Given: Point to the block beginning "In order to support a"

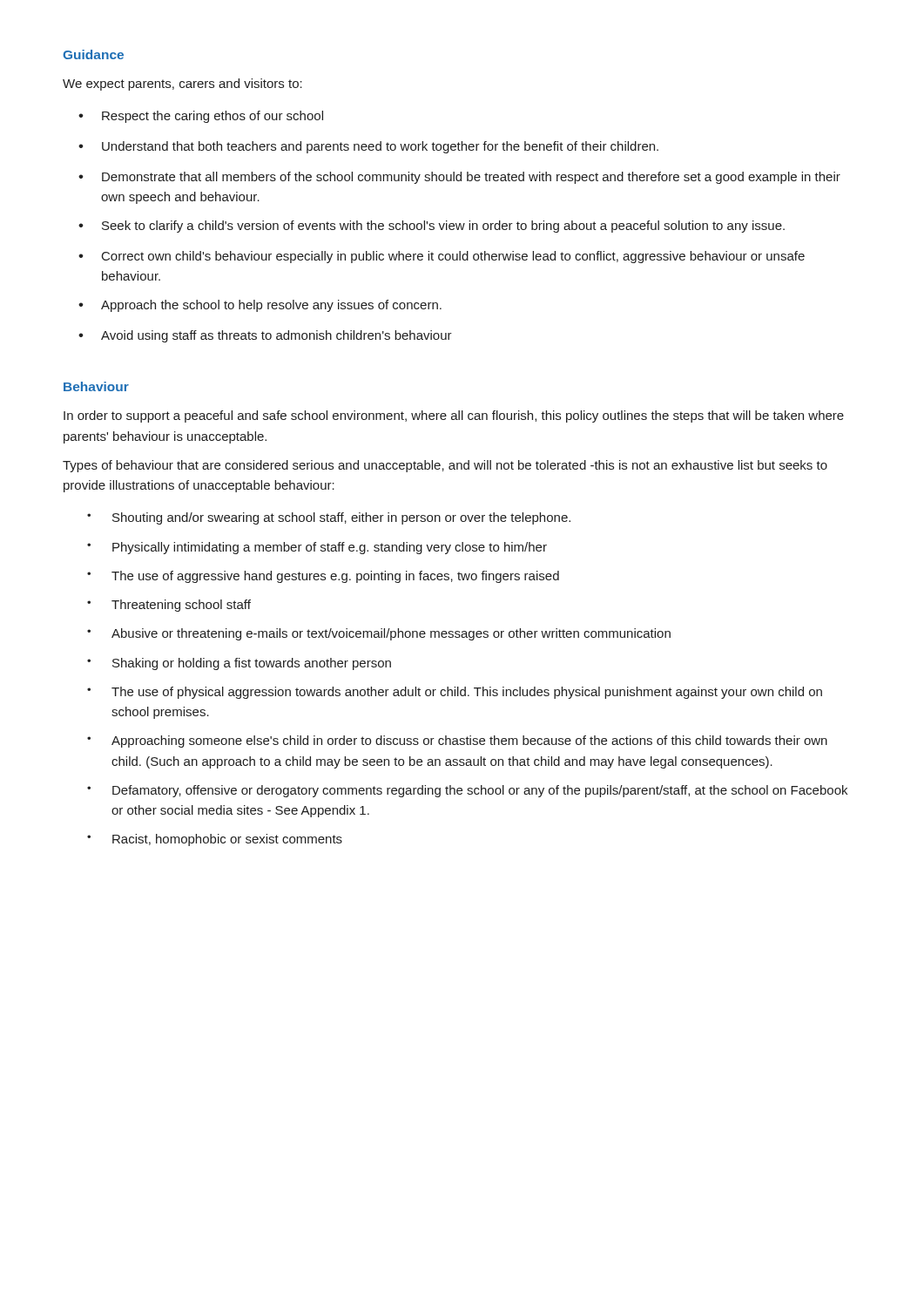Looking at the screenshot, I should point(453,426).
